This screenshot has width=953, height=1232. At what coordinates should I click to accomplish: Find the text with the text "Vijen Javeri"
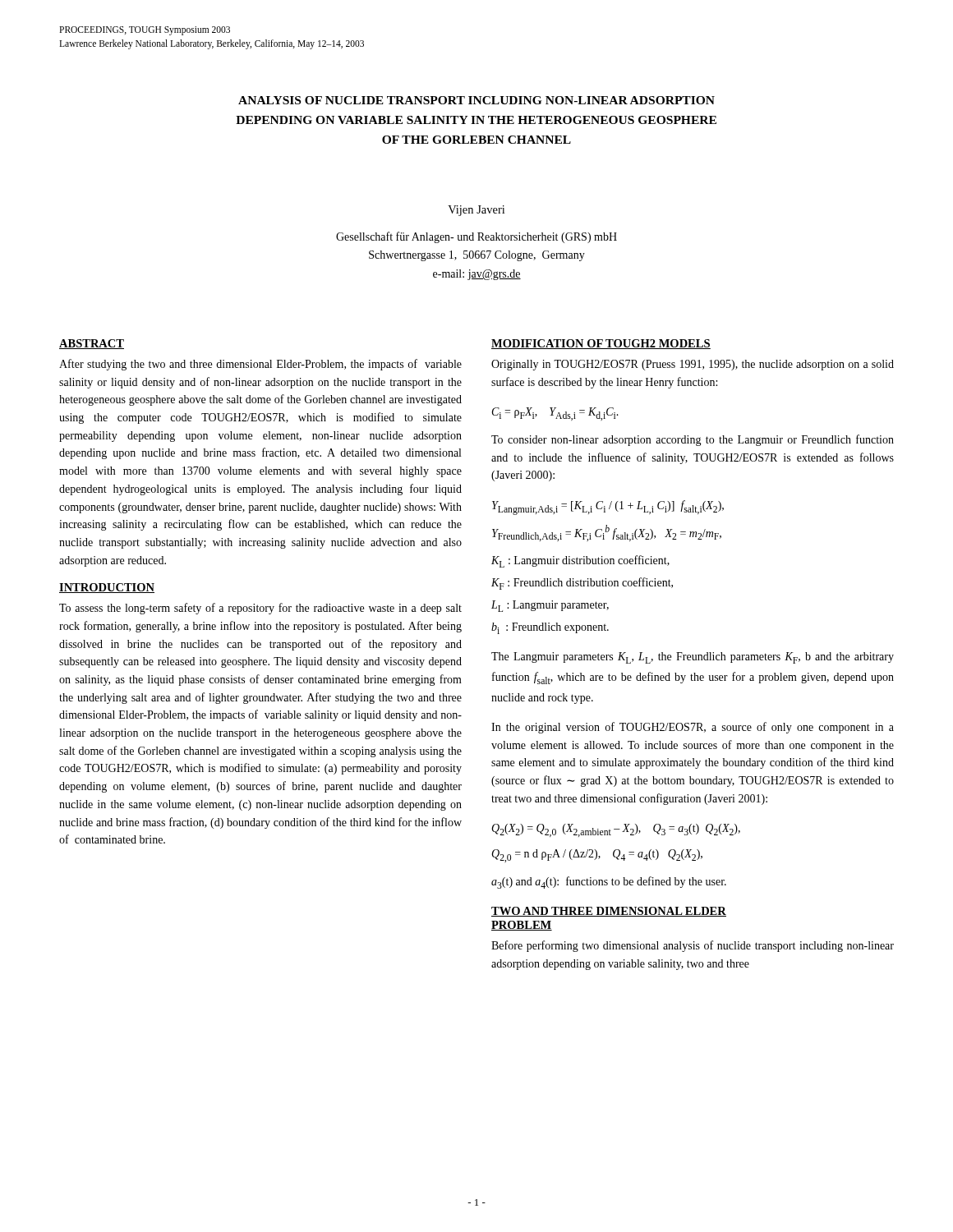coord(476,209)
